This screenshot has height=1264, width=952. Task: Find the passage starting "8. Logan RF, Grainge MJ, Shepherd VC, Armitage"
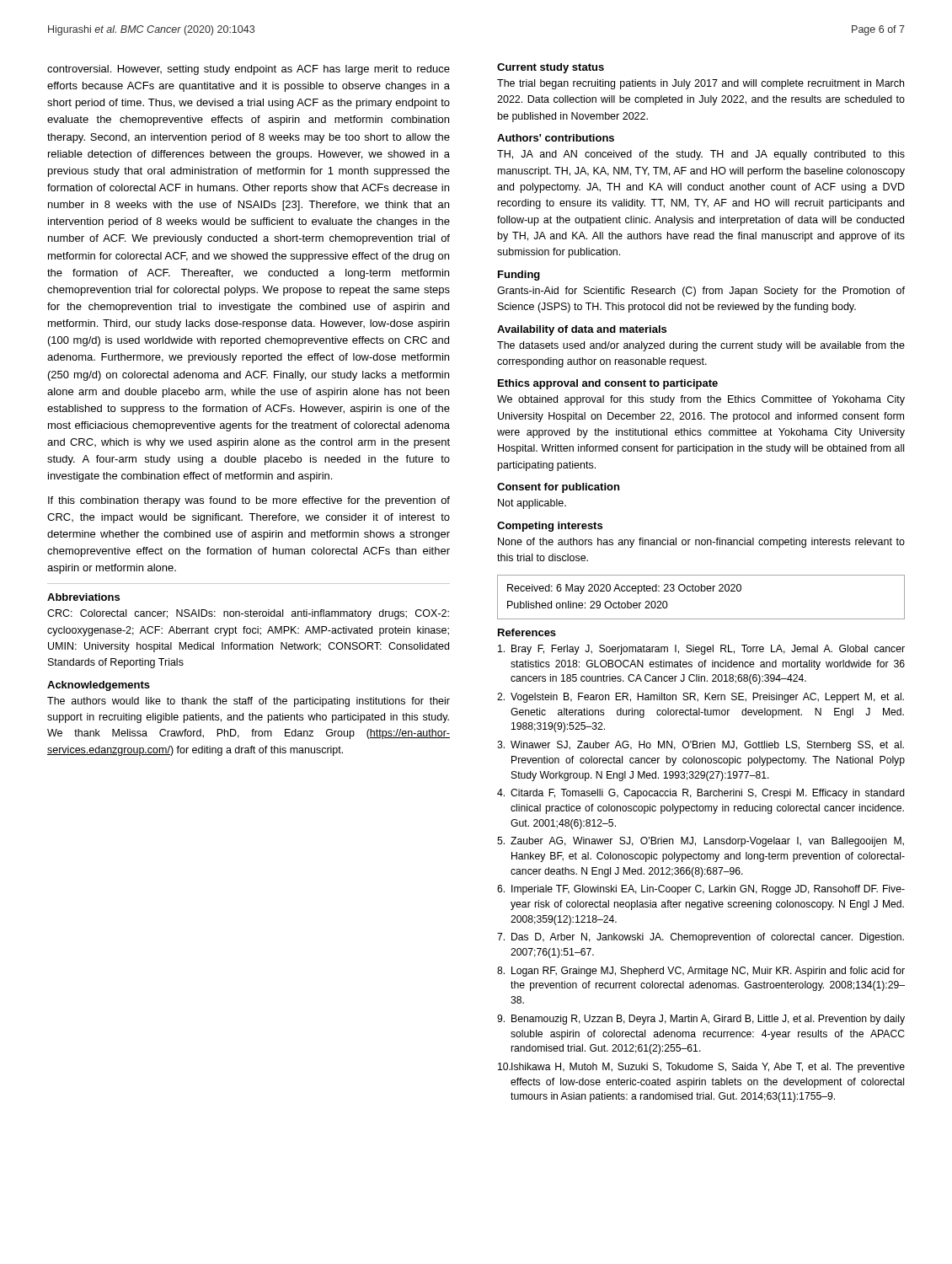701,986
